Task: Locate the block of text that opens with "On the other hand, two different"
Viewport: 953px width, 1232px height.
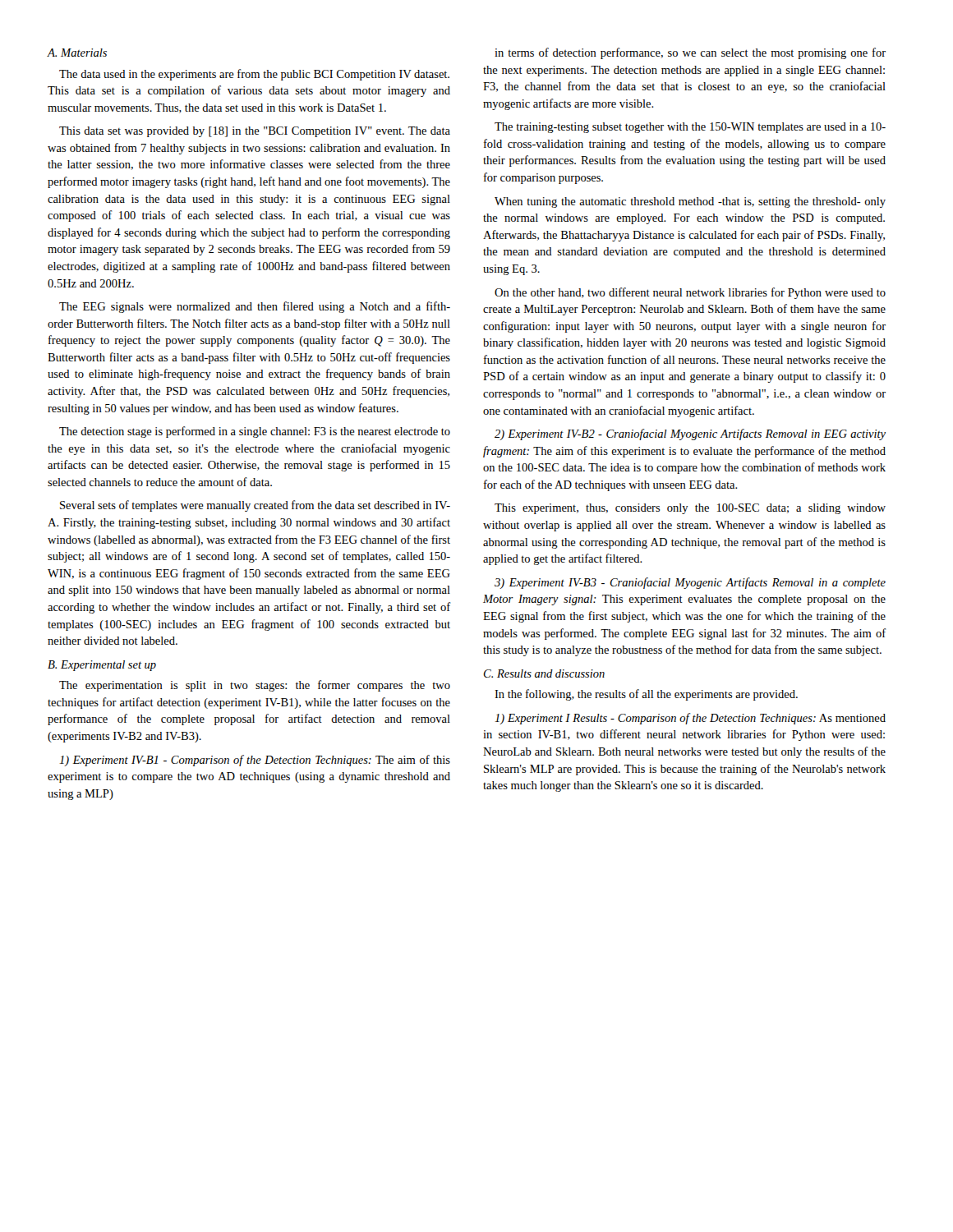Action: point(684,351)
